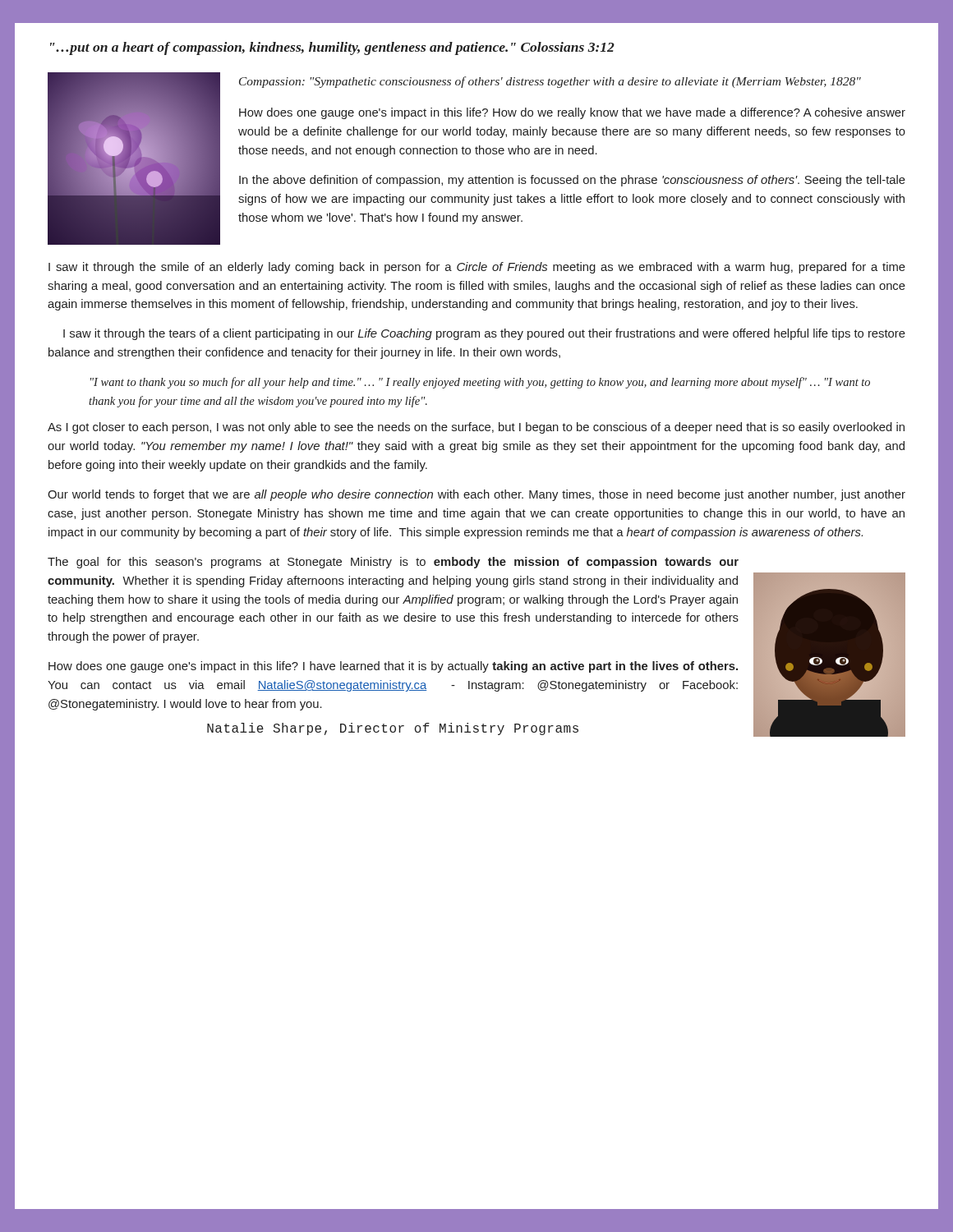Where is the passage that starts "The goal for this season's programs at"?
This screenshot has height=1232, width=953.
tap(393, 599)
